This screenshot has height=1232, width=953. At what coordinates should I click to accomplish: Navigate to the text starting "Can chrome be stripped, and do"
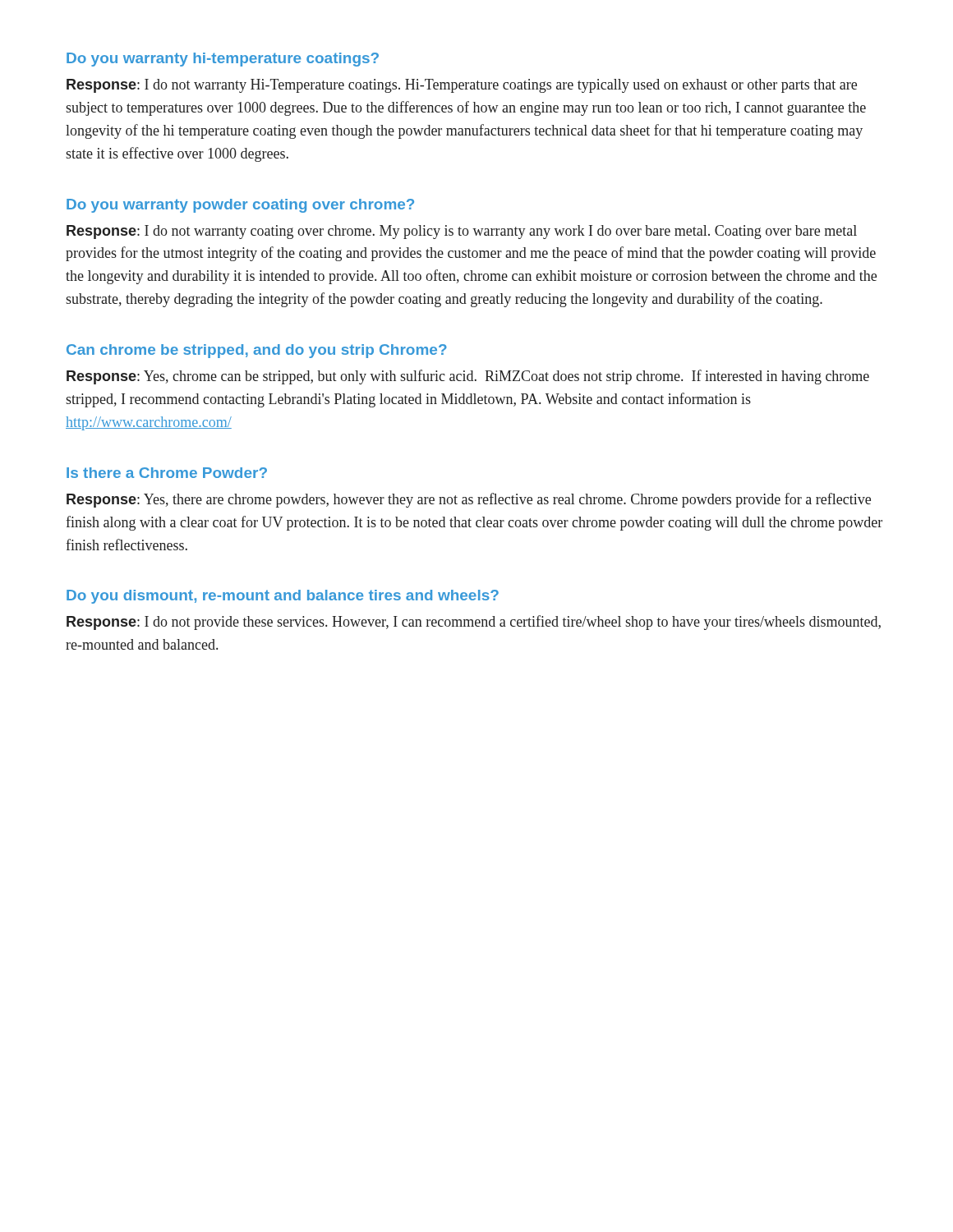point(257,350)
